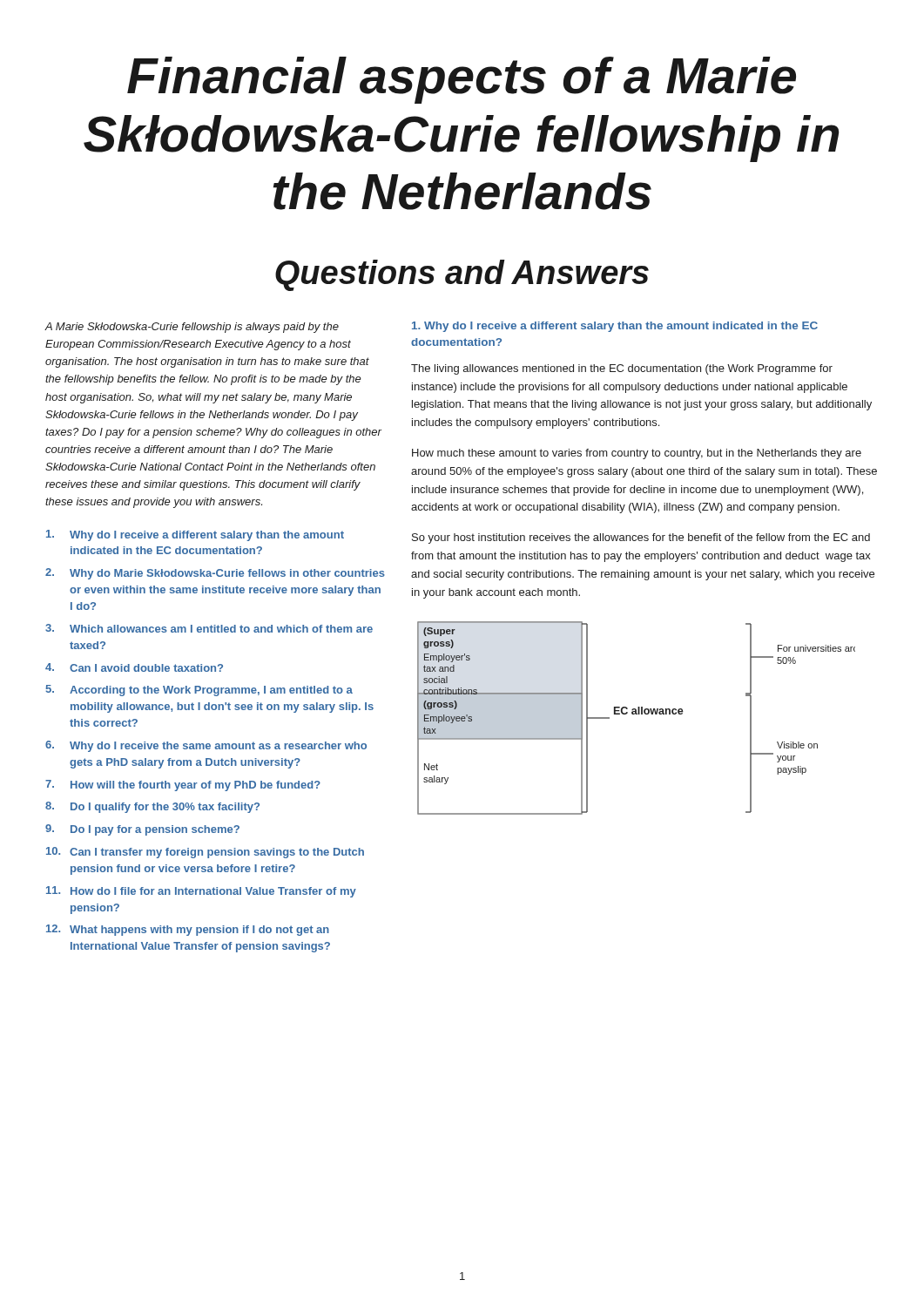This screenshot has width=924, height=1307.
Task: Select the list item that reads "5. According to the"
Action: [x=215, y=707]
